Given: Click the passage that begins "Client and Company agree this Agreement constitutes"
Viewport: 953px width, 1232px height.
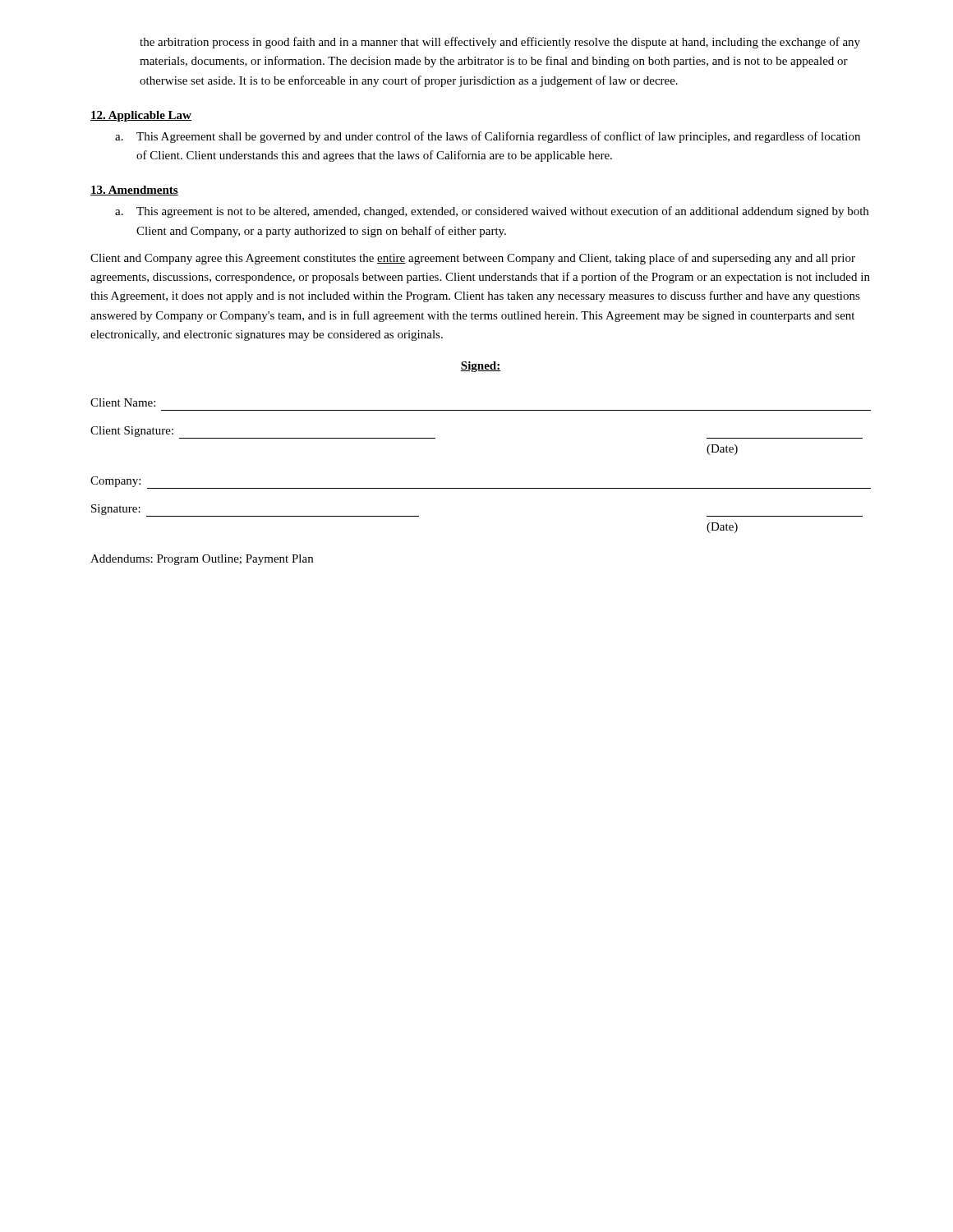Looking at the screenshot, I should pyautogui.click(x=480, y=296).
